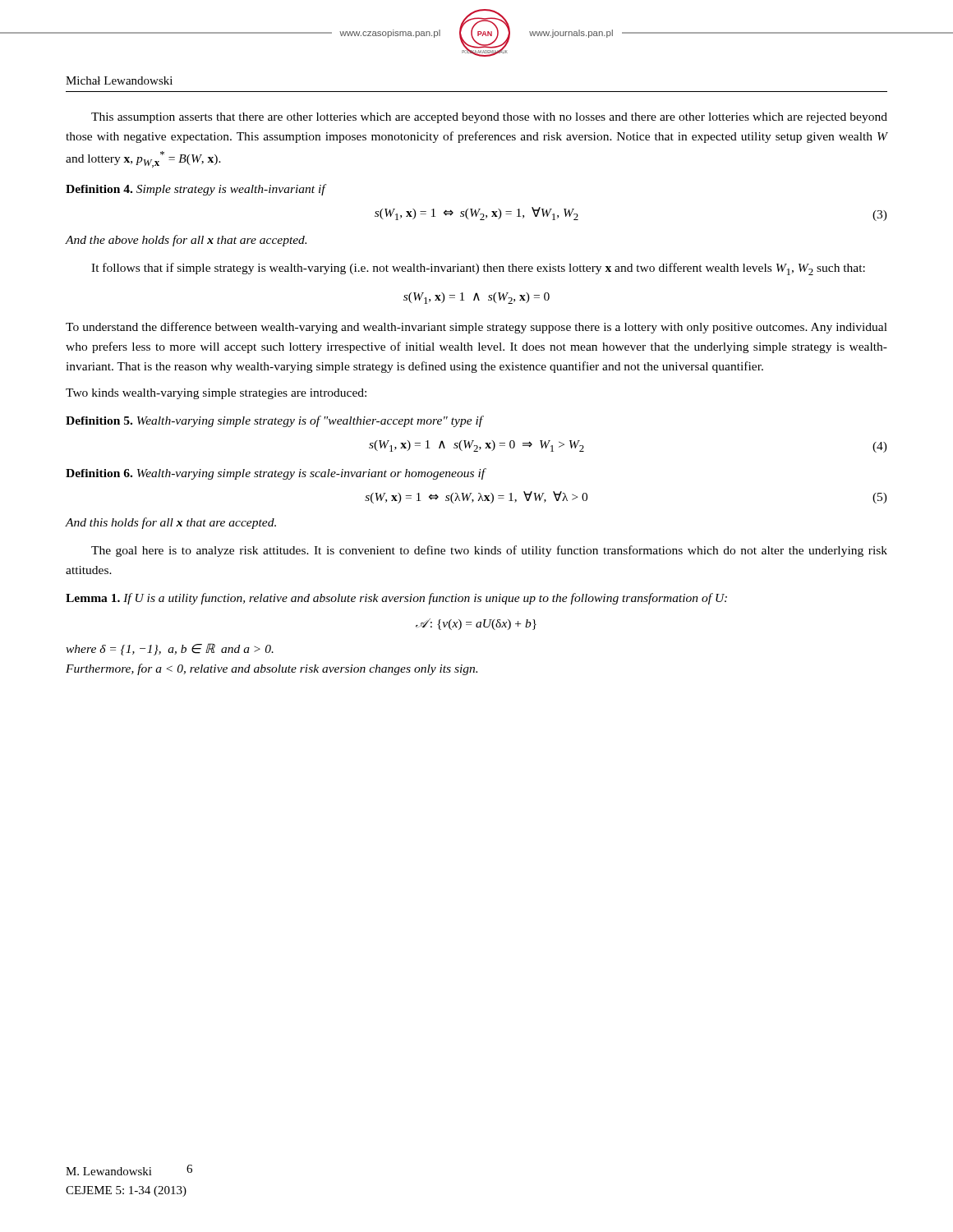Locate the block of text that opens with "Definition 6. Wealth-varying simple strategy is"

275,473
